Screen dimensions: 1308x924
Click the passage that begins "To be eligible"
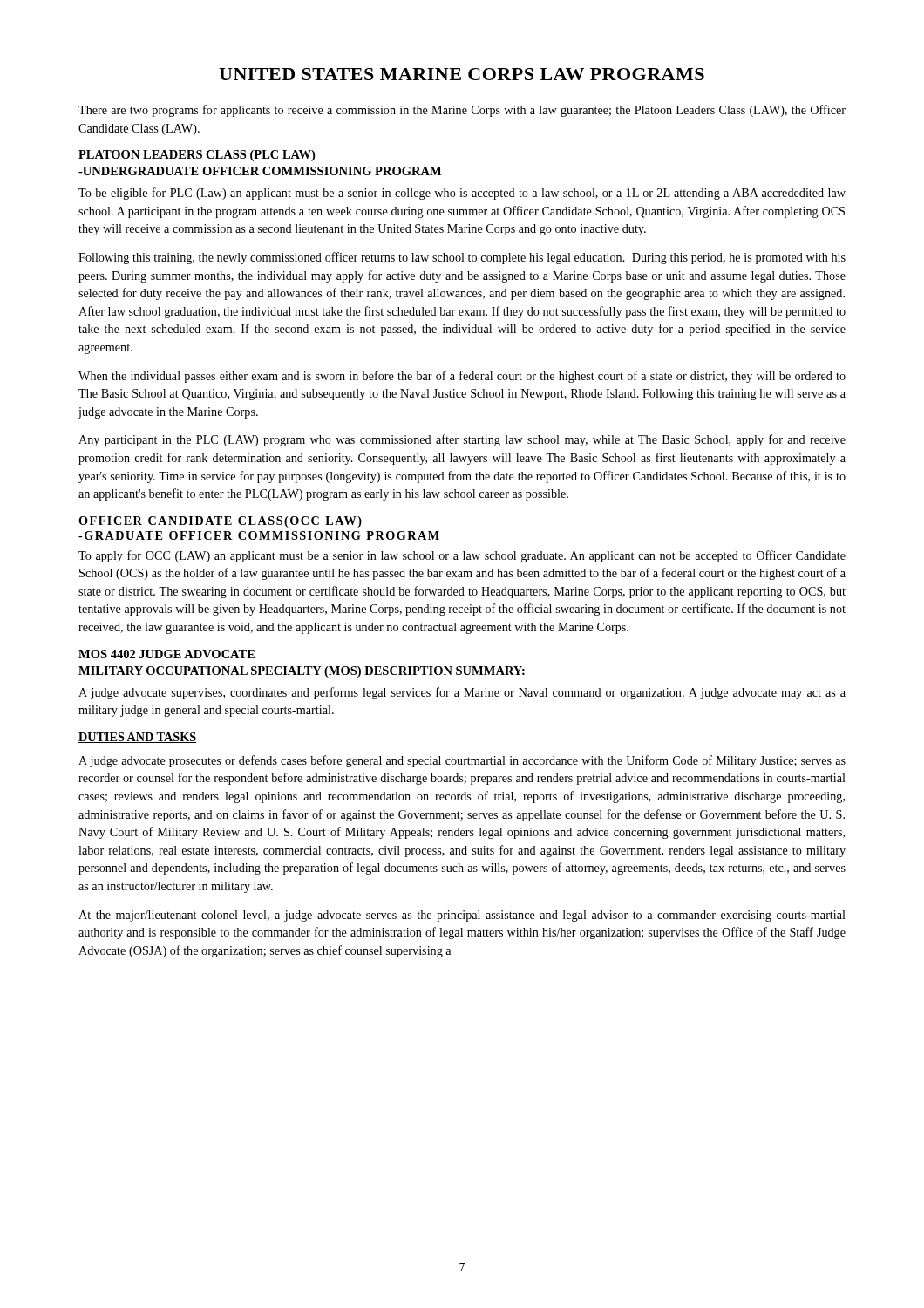[x=462, y=211]
